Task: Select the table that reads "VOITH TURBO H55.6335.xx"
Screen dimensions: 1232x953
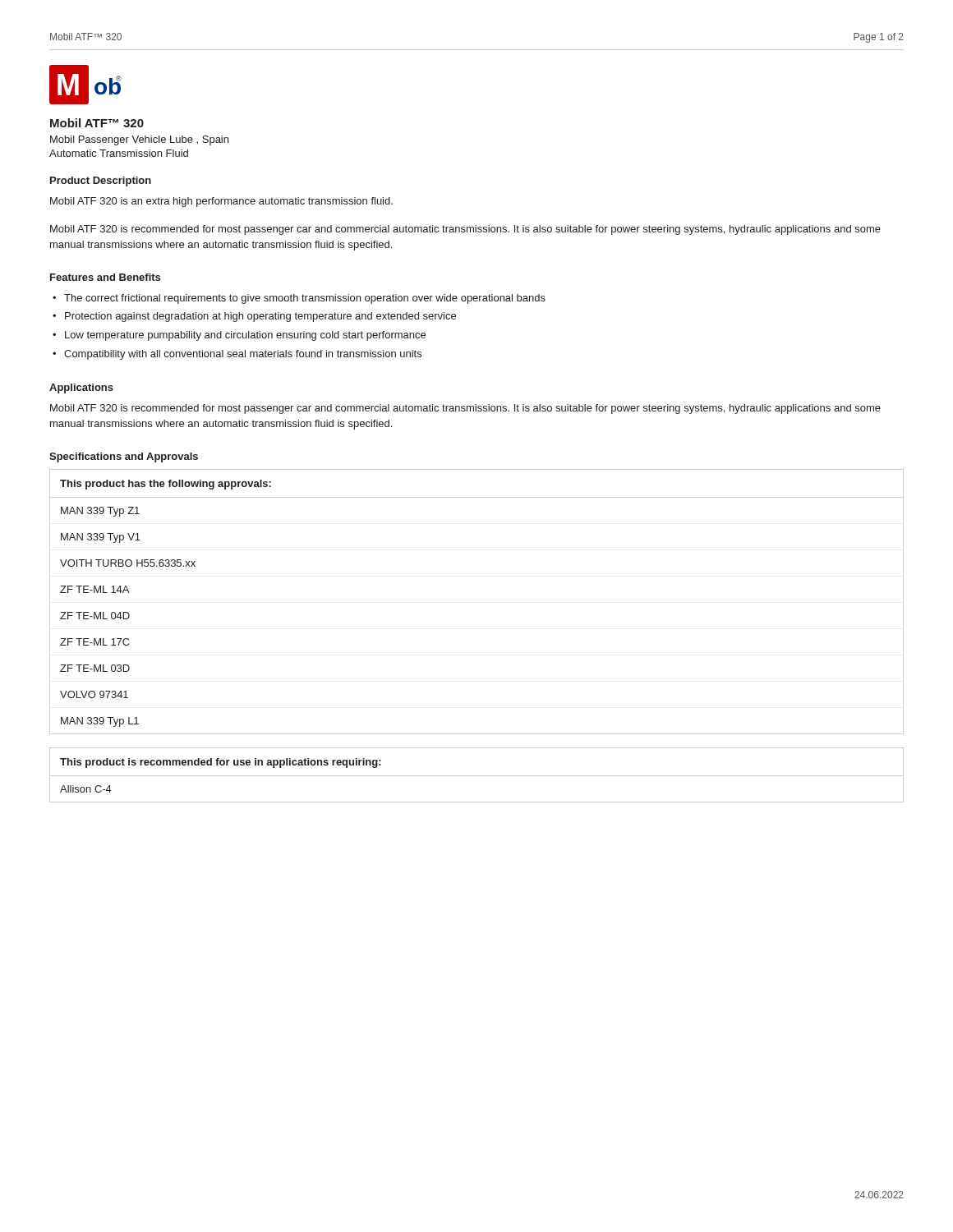Action: 476,601
